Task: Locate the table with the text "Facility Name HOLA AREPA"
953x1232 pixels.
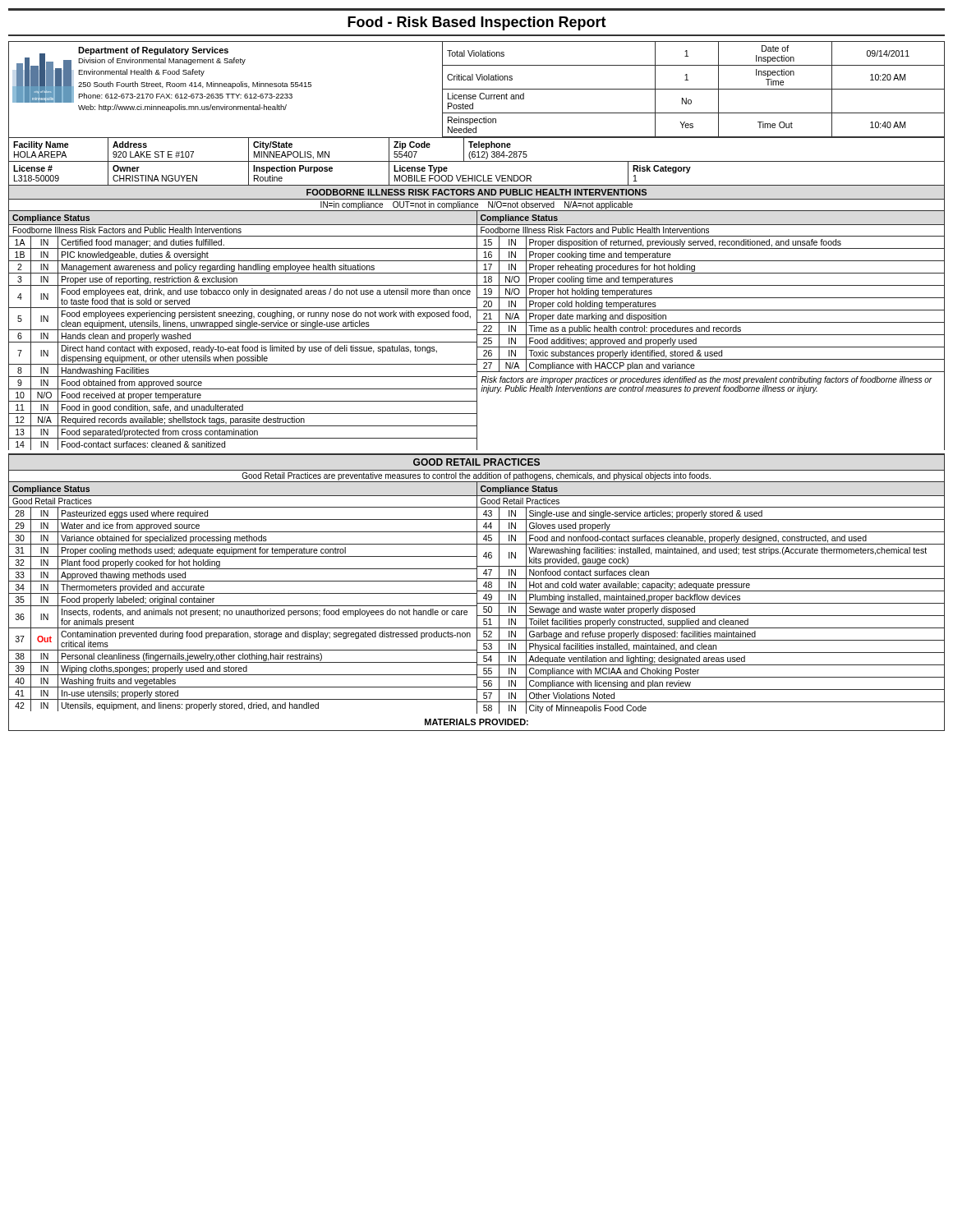Action: point(476,149)
